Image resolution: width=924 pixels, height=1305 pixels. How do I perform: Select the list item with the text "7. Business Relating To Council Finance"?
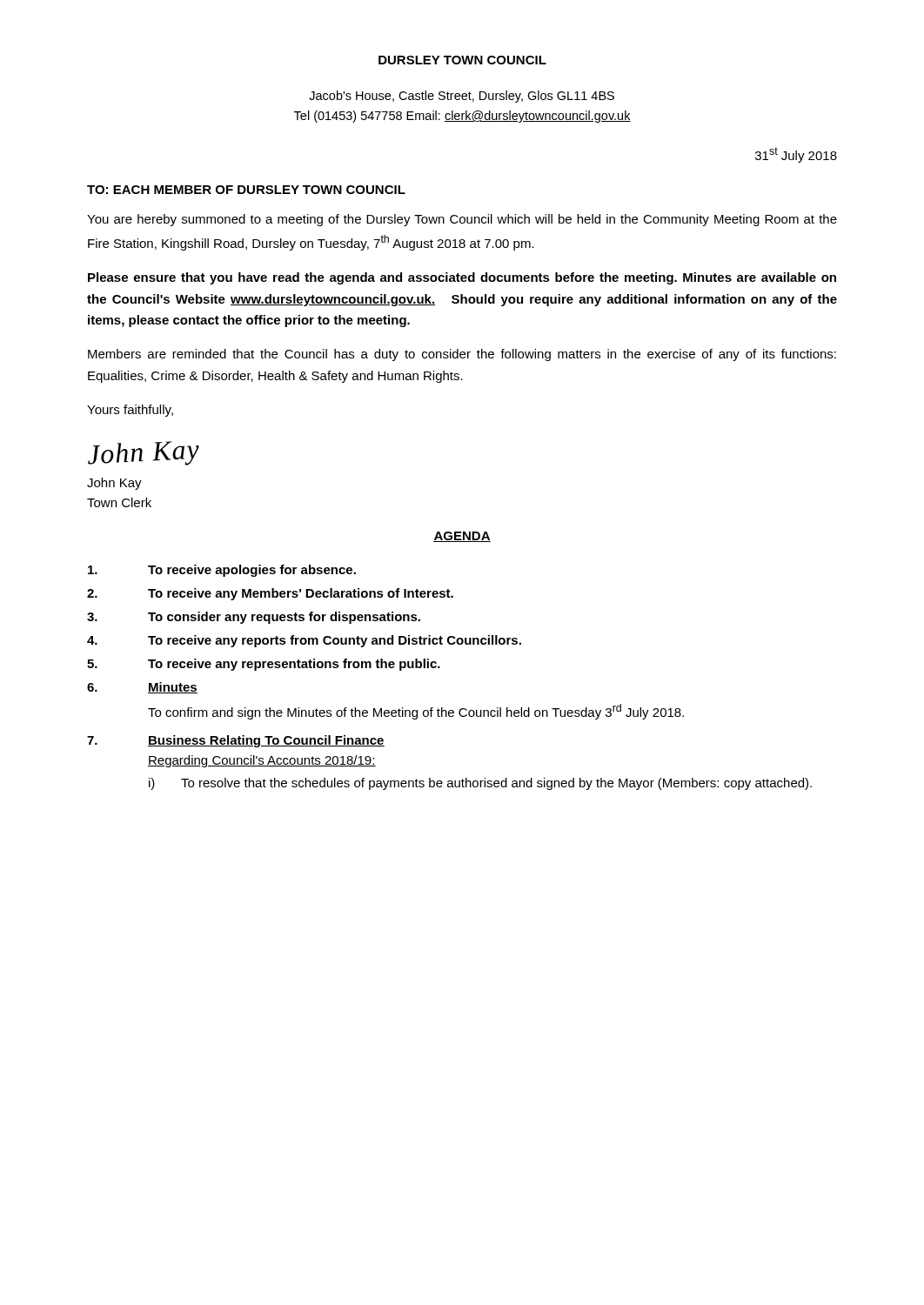pyautogui.click(x=236, y=740)
